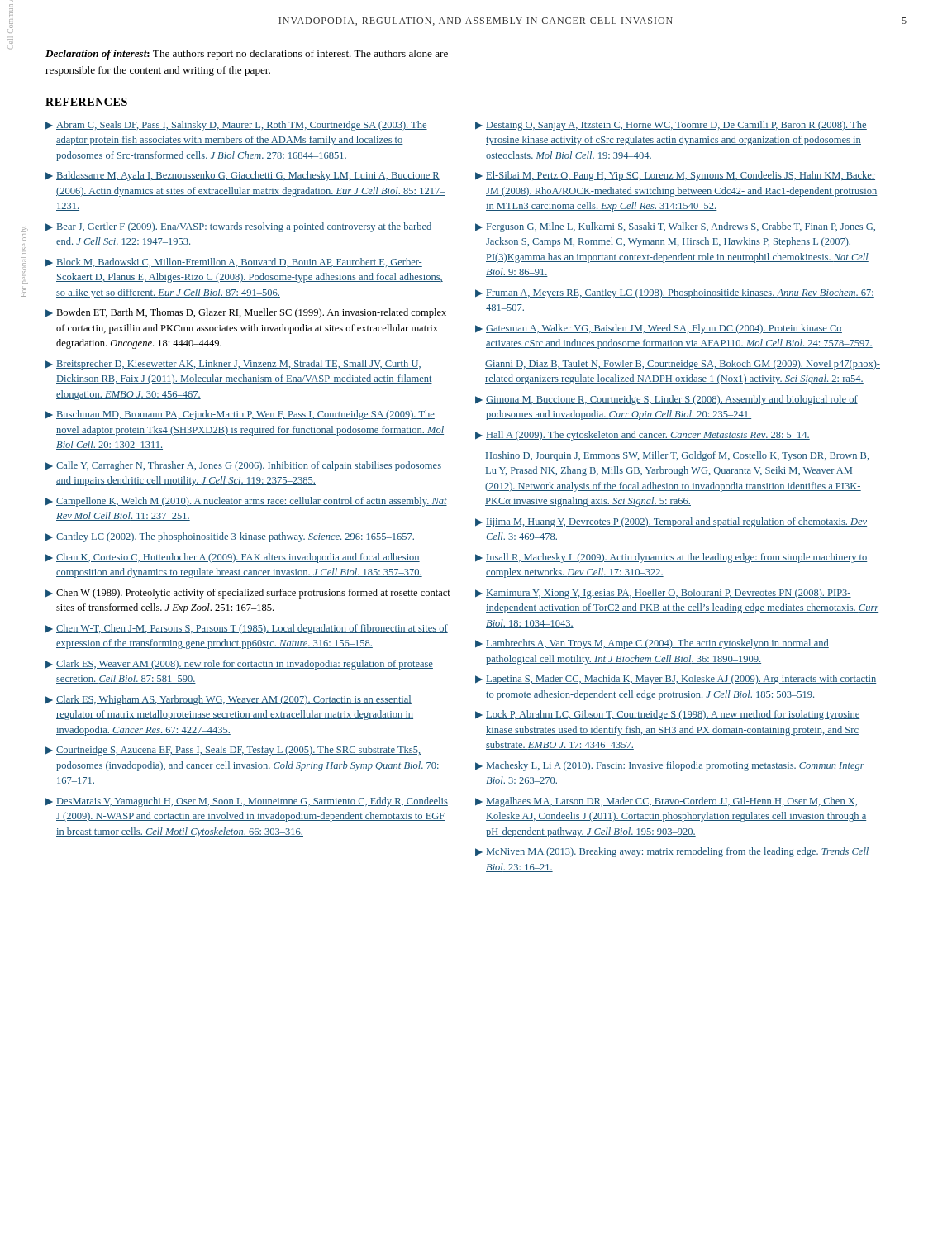Select the text starting "▶ Gimona M,"

click(x=678, y=407)
